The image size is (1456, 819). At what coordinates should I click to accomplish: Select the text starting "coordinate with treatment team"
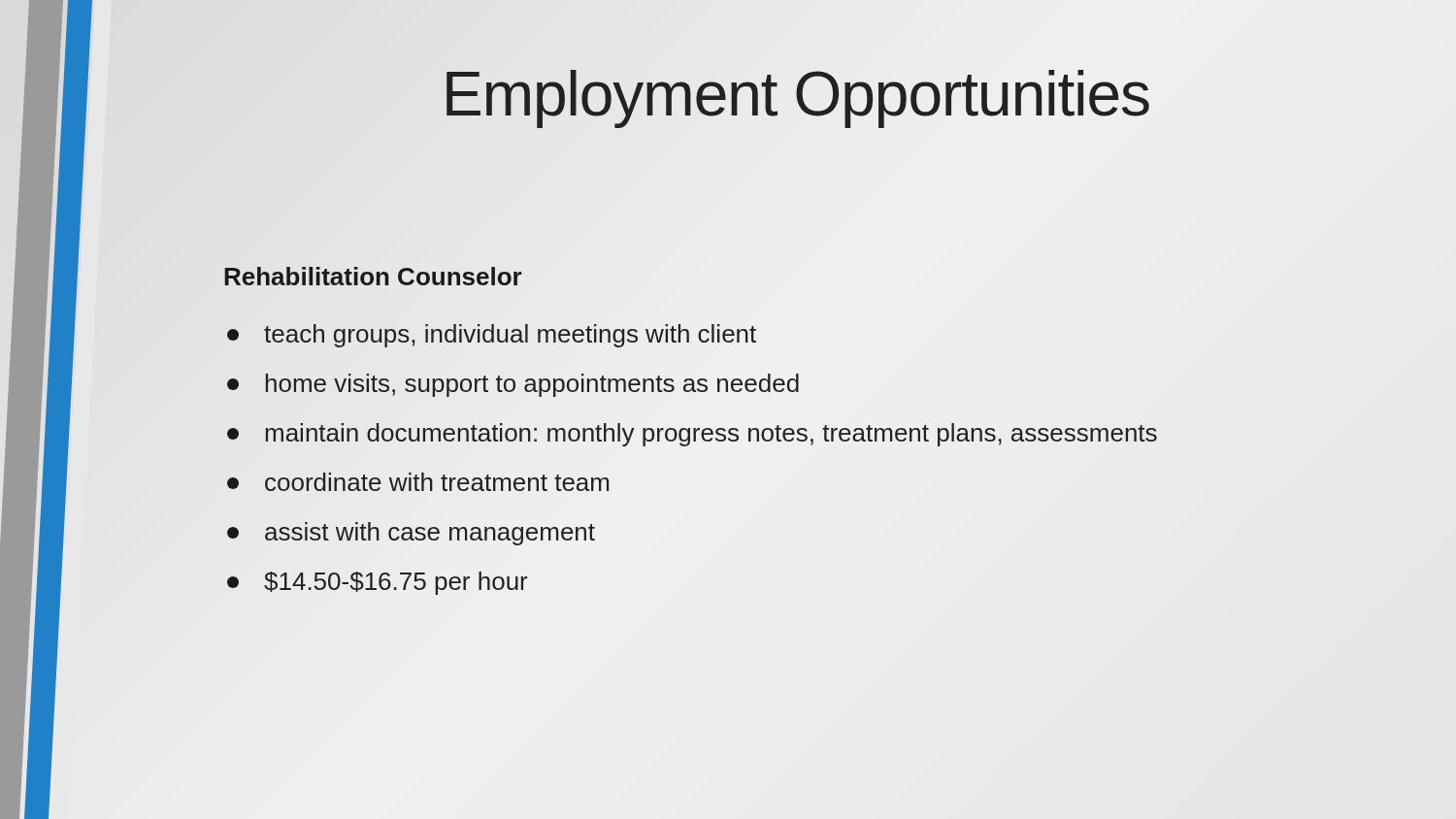[437, 483]
